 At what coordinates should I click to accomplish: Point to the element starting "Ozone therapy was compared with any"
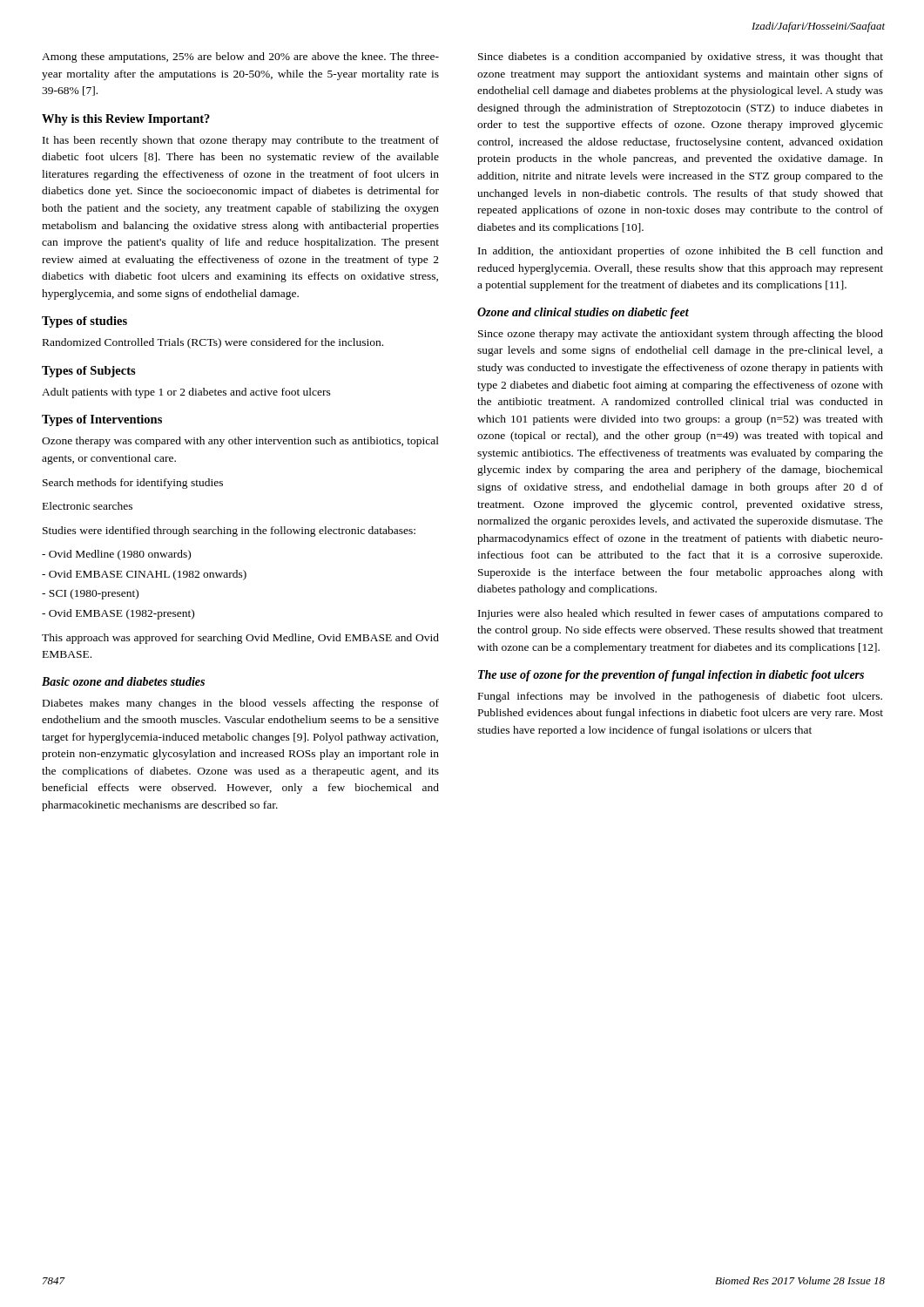[240, 450]
